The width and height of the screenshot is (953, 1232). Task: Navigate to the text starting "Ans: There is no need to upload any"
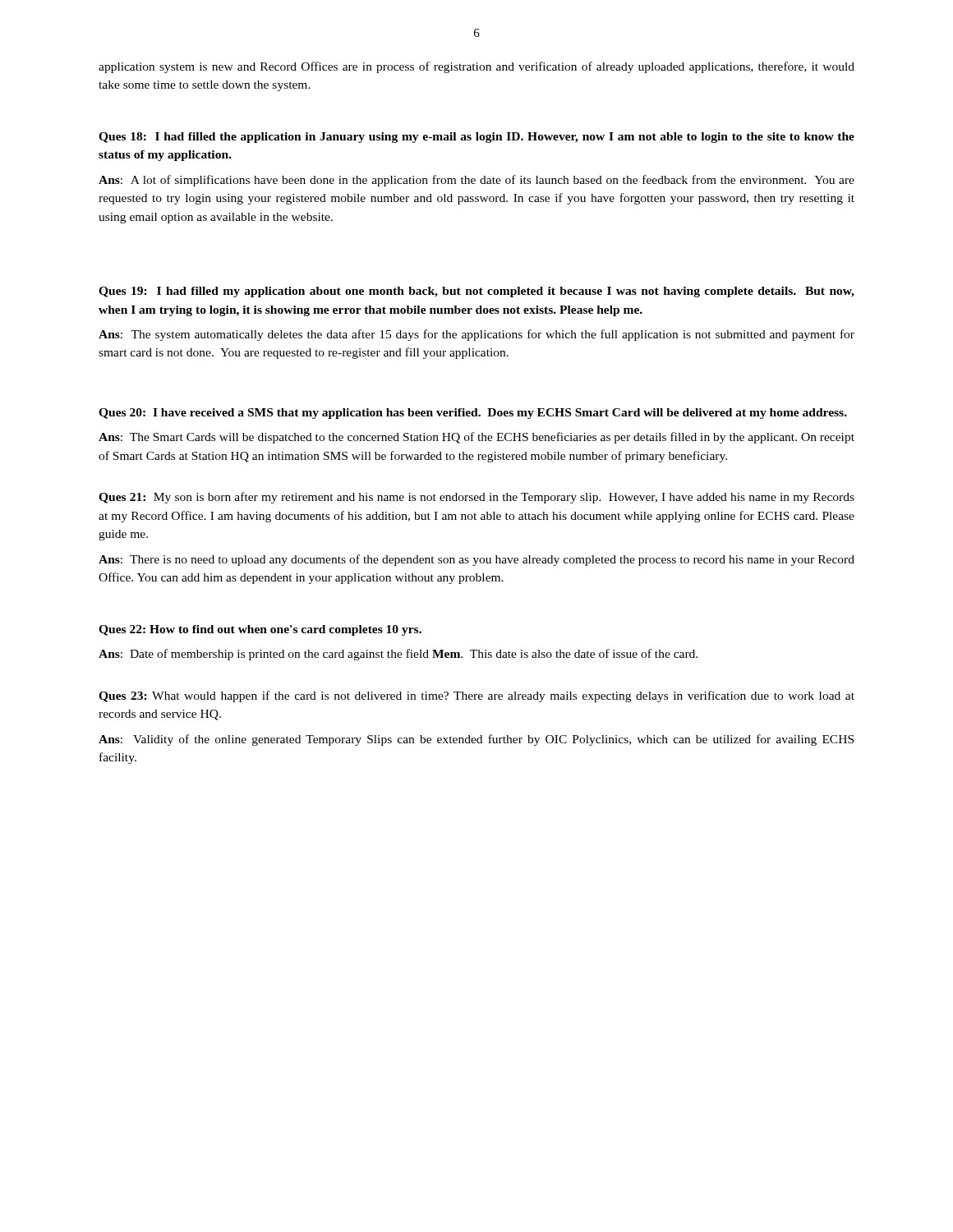point(476,568)
